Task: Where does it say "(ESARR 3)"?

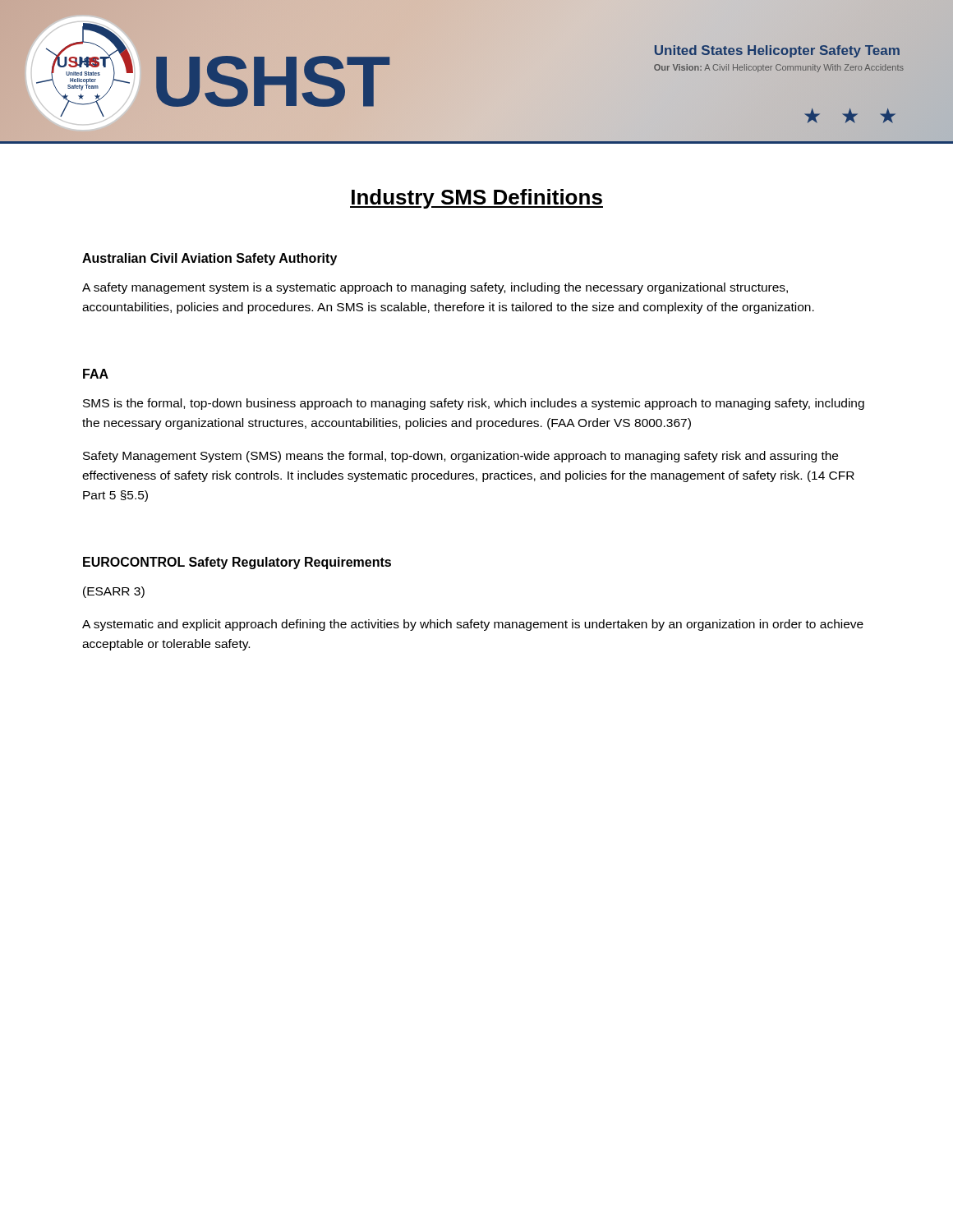Action: (114, 591)
